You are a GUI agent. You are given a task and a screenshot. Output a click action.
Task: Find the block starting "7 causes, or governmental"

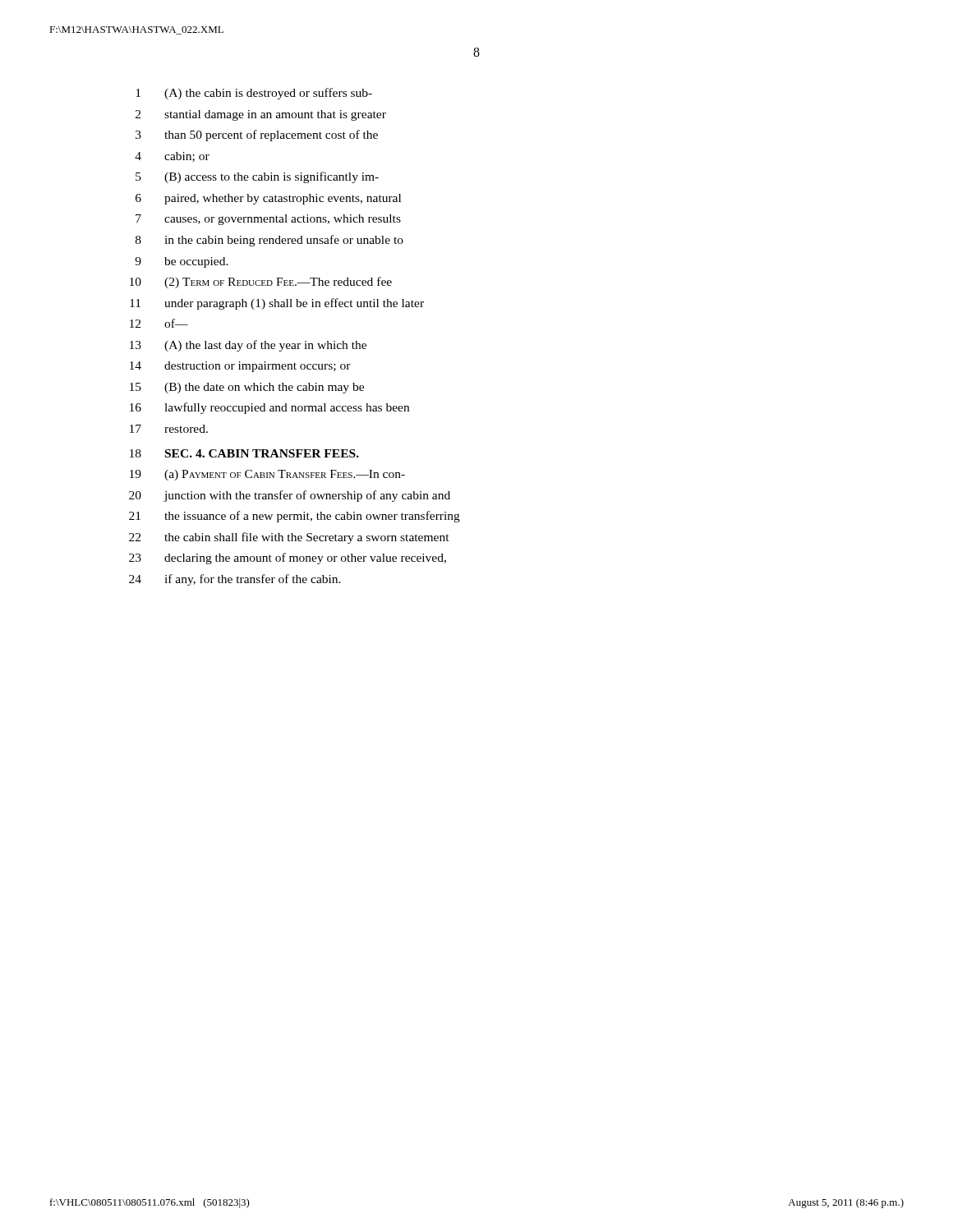[268, 220]
